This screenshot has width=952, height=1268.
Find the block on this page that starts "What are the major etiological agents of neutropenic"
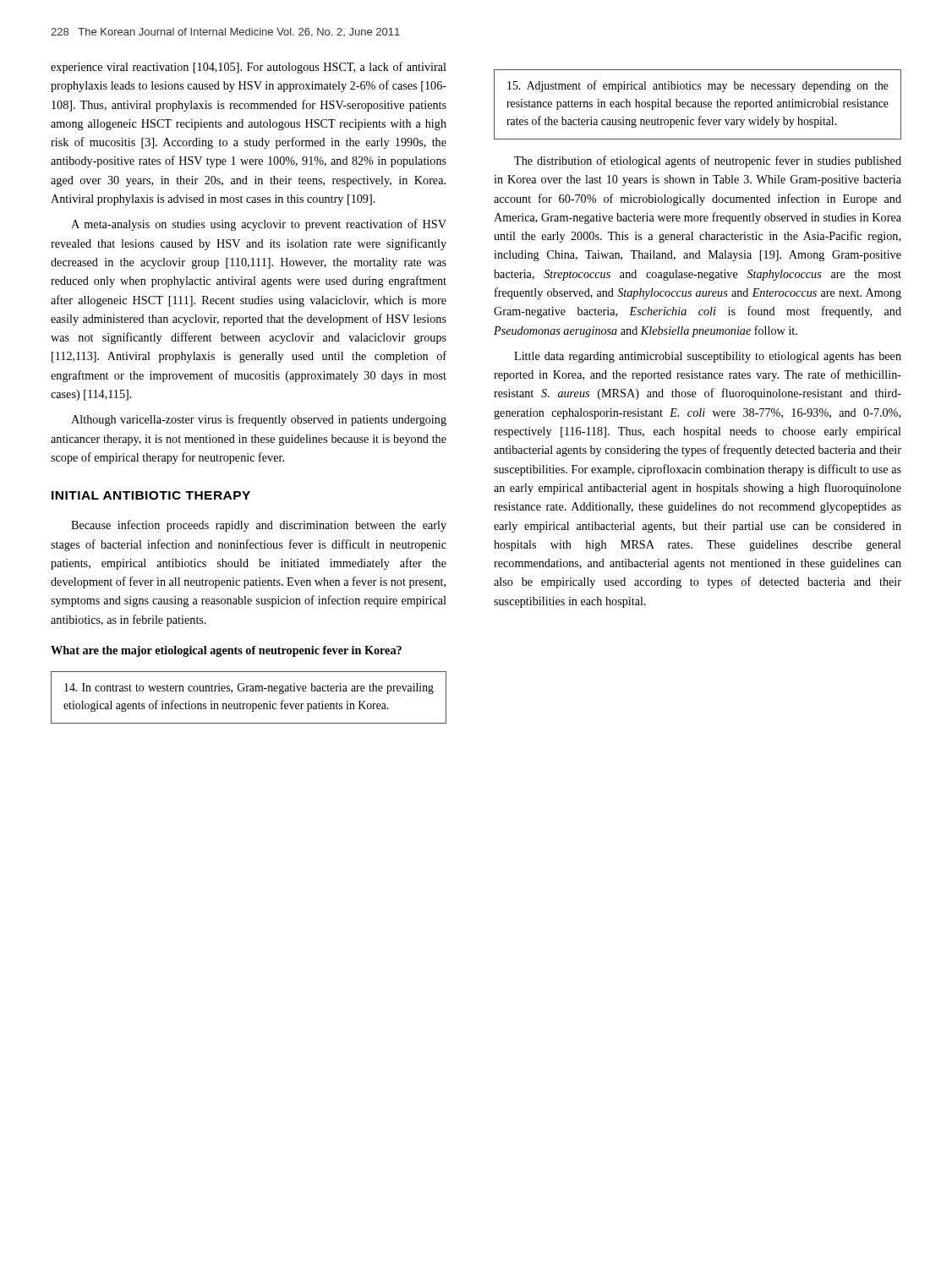[226, 650]
